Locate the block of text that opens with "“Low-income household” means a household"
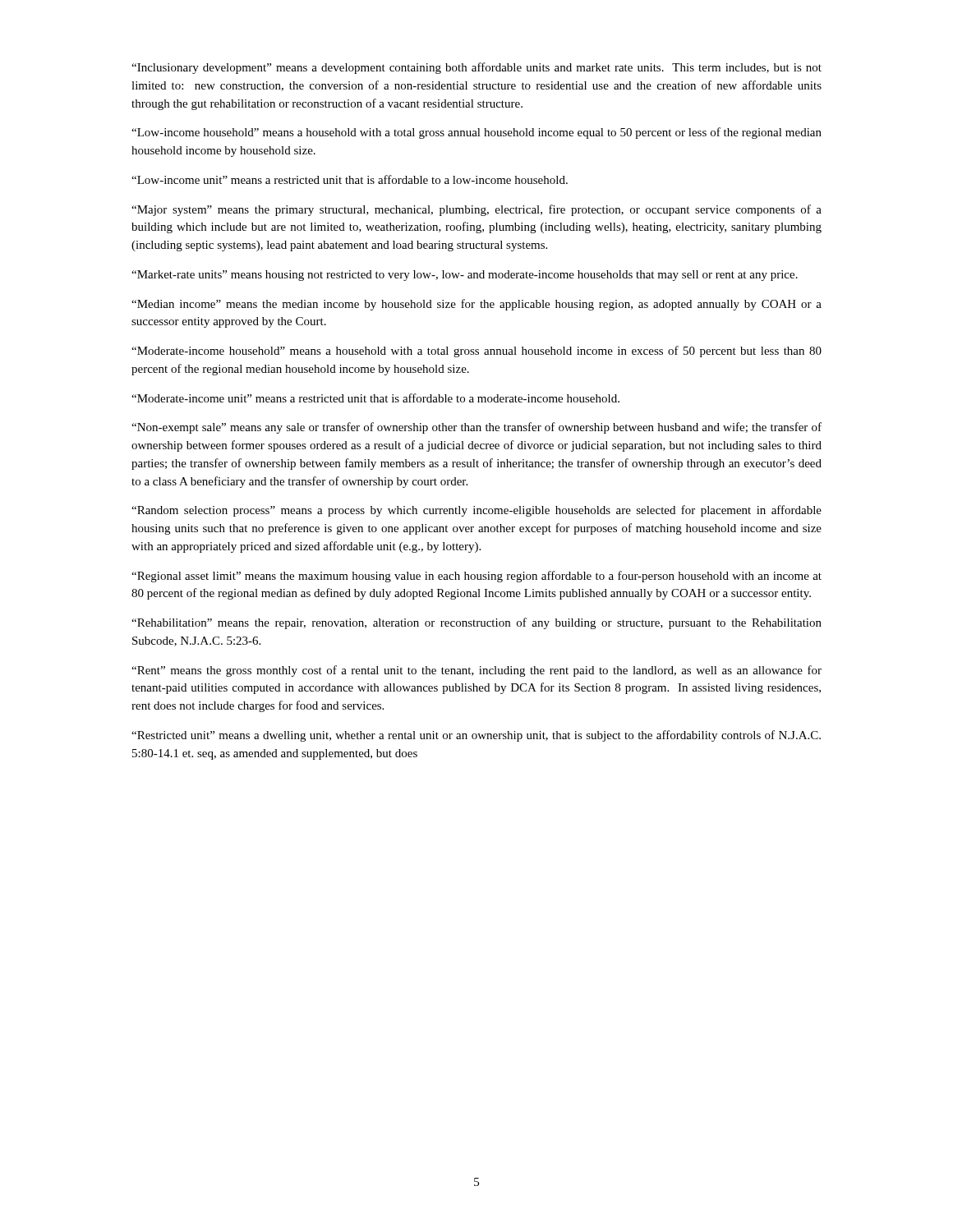 (476, 141)
